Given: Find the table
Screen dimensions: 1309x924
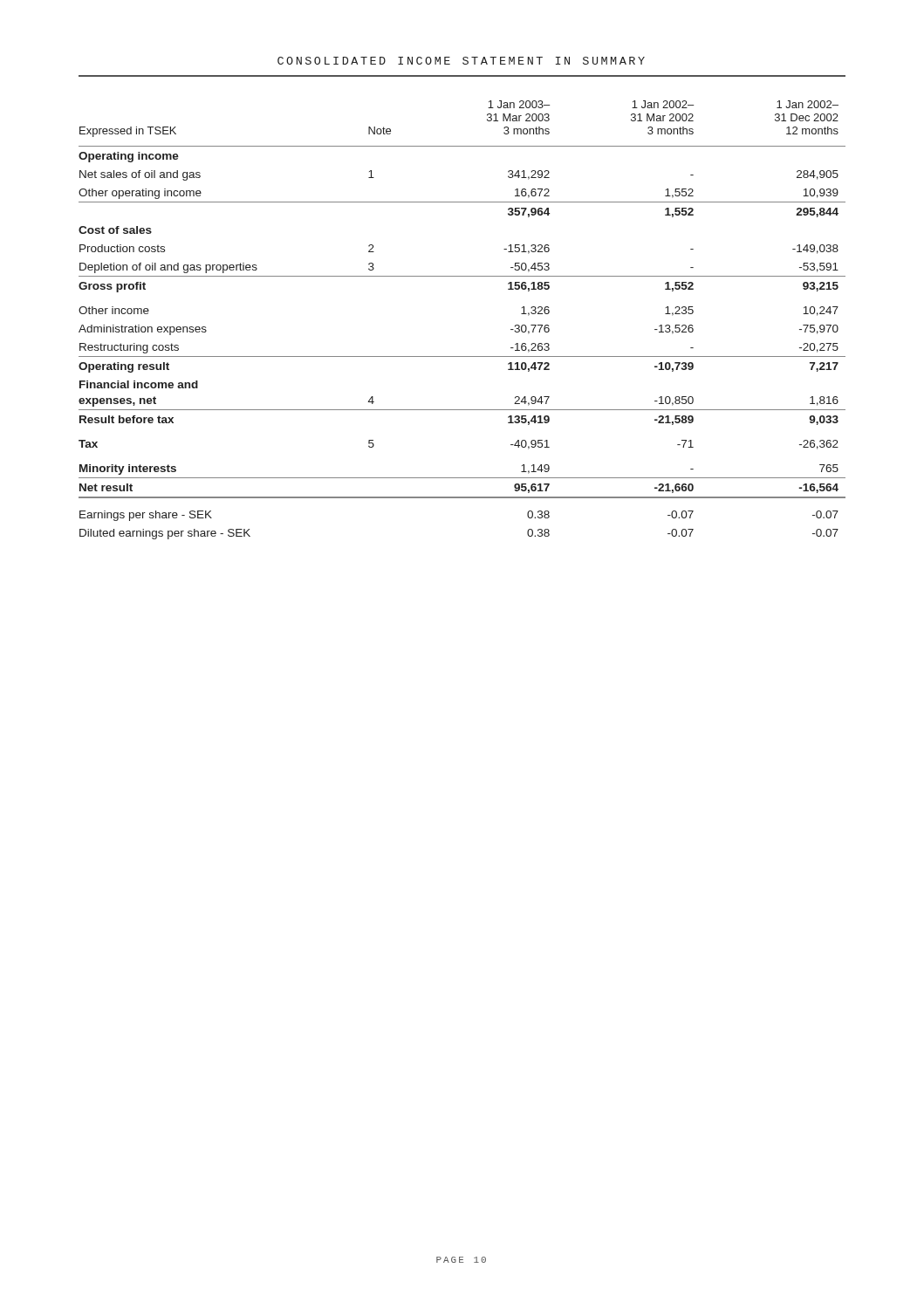Looking at the screenshot, I should pyautogui.click(x=462, y=318).
